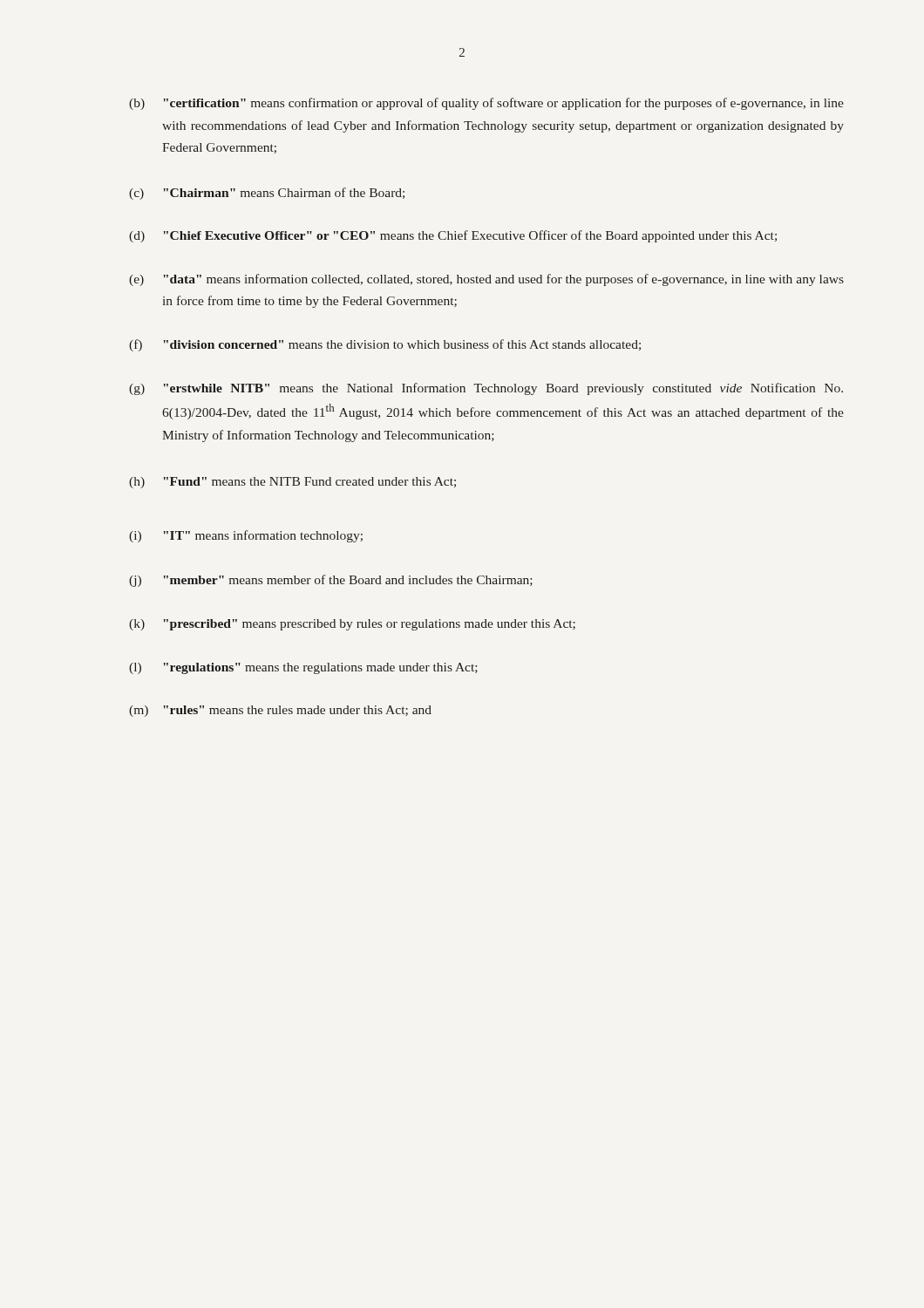Screen dimensions: 1308x924
Task: Find the element starting "(i) "IT" means information"
Action: click(x=246, y=536)
